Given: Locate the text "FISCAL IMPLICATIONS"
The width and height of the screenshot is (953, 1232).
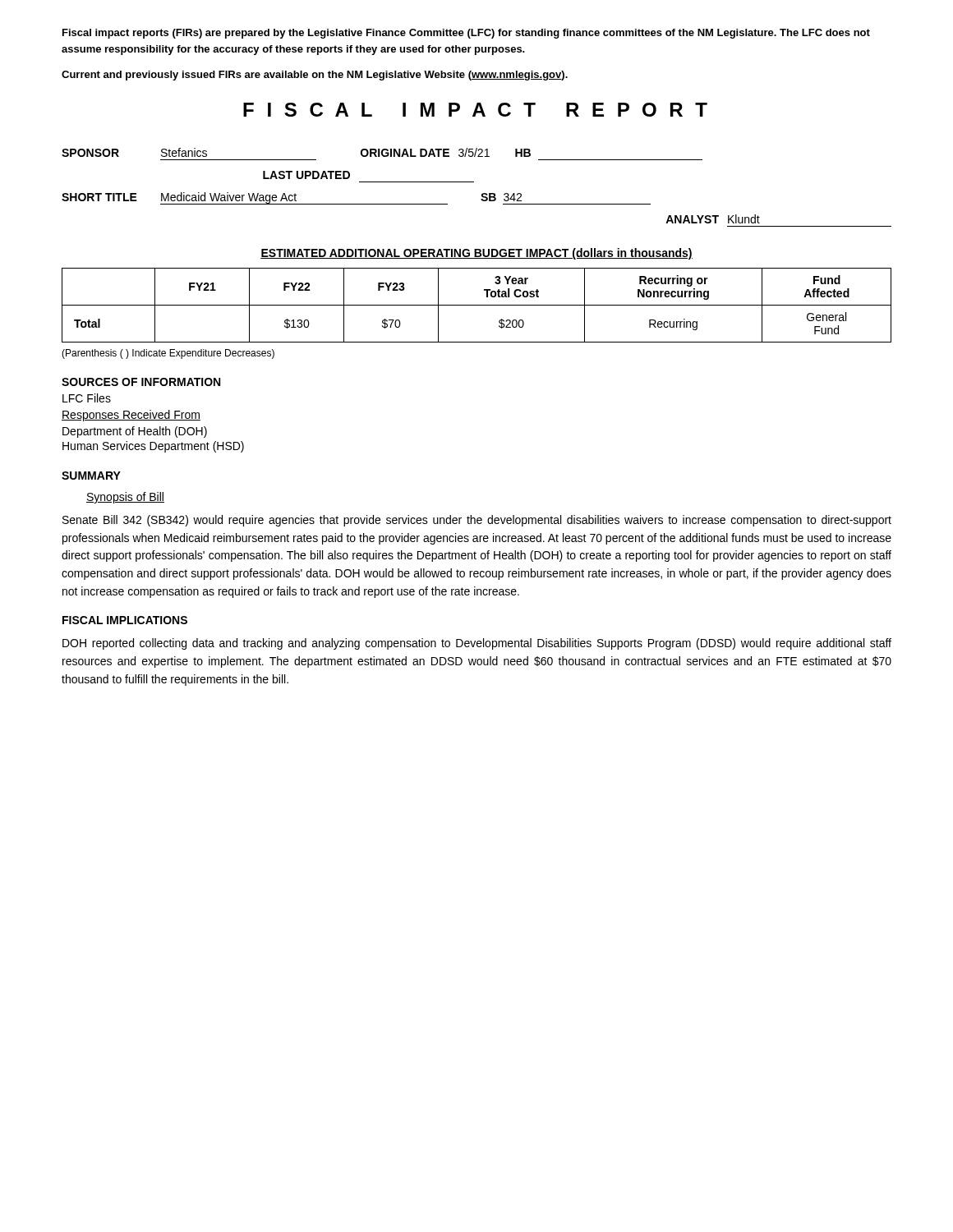Looking at the screenshot, I should pos(125,620).
